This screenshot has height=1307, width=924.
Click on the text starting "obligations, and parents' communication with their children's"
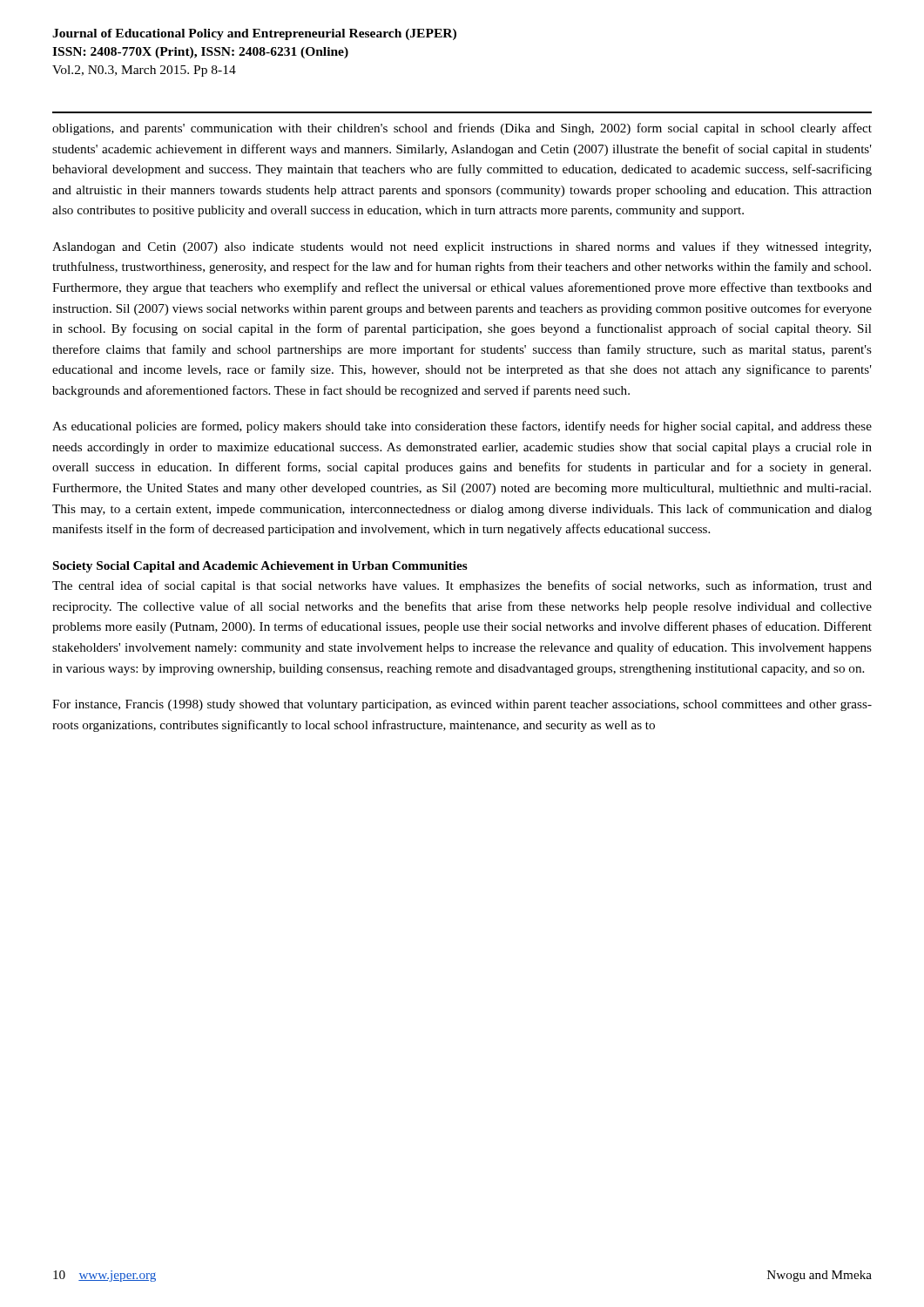(x=462, y=169)
